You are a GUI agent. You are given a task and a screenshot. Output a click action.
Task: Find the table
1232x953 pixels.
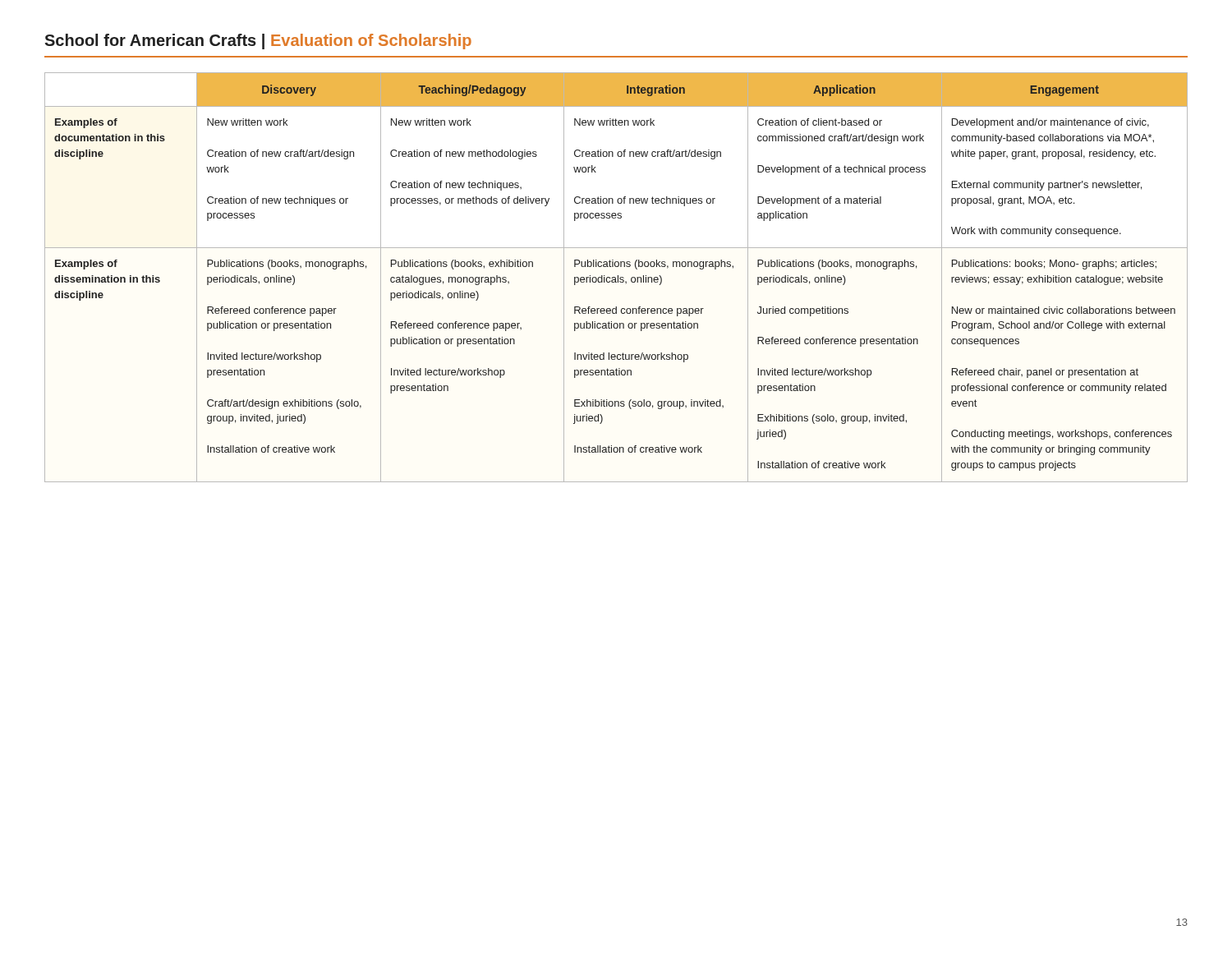tap(616, 277)
